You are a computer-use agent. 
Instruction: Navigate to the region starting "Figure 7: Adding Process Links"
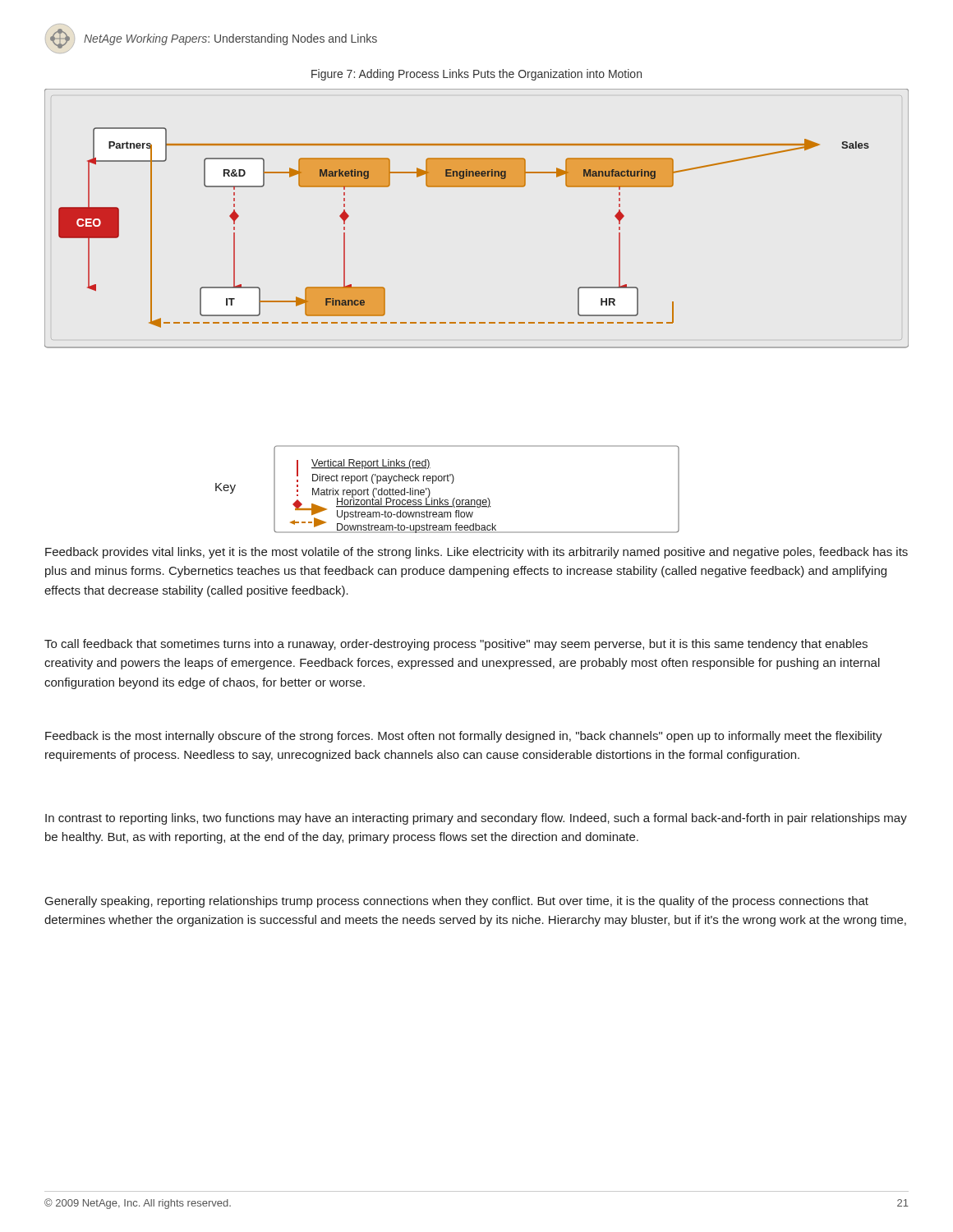point(476,74)
